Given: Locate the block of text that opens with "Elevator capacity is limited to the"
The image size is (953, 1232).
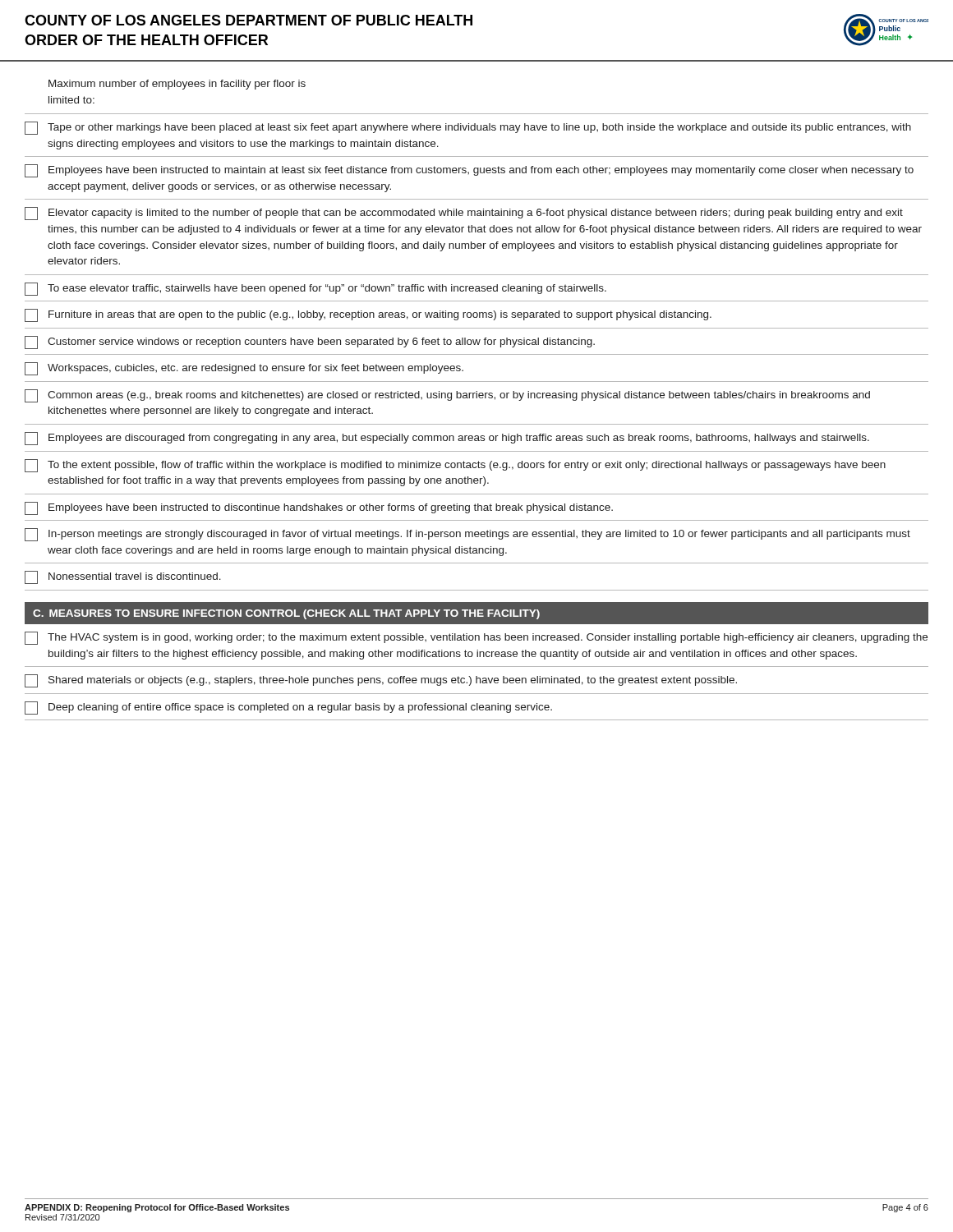Looking at the screenshot, I should point(476,237).
